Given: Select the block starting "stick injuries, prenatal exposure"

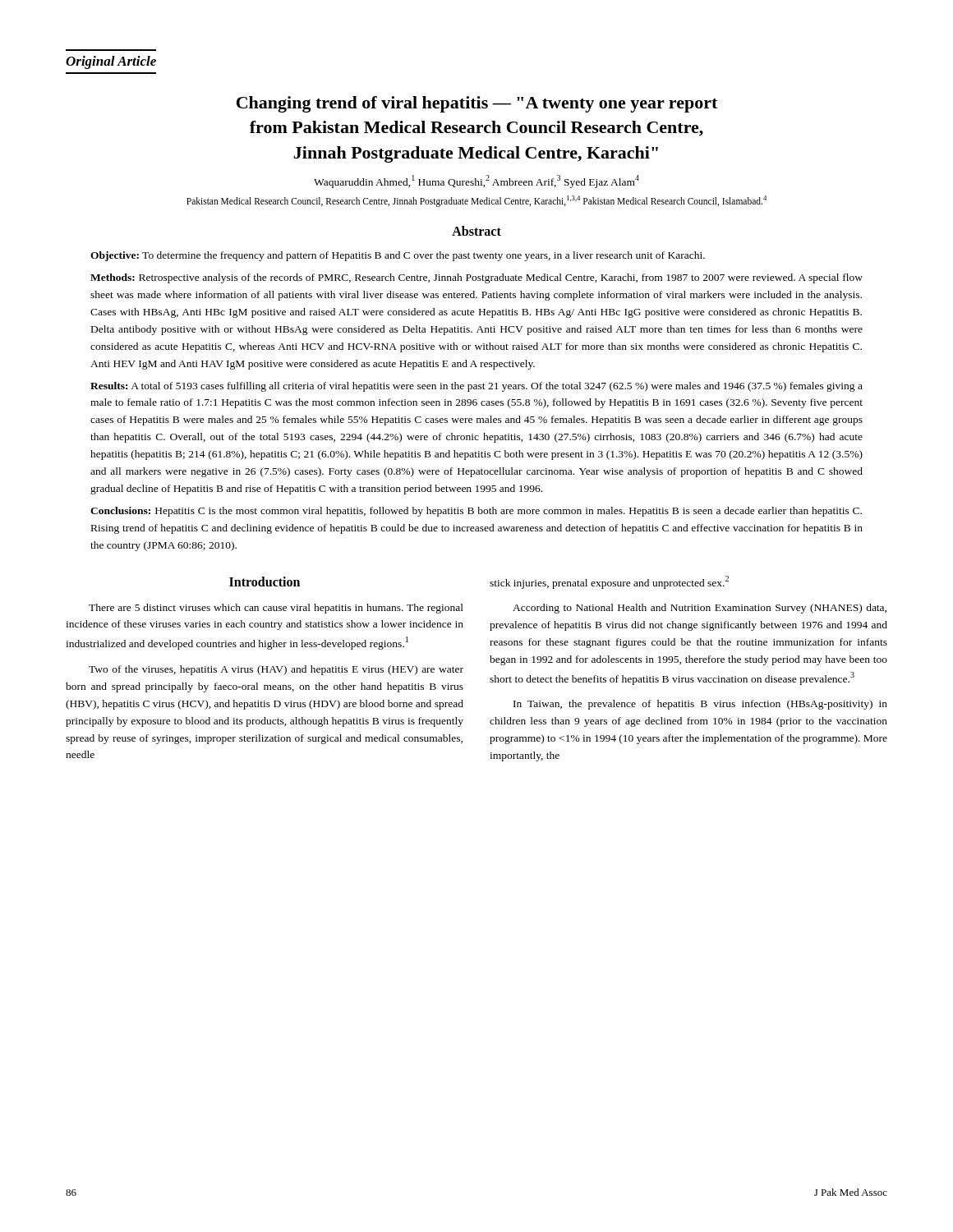Looking at the screenshot, I should point(609,581).
